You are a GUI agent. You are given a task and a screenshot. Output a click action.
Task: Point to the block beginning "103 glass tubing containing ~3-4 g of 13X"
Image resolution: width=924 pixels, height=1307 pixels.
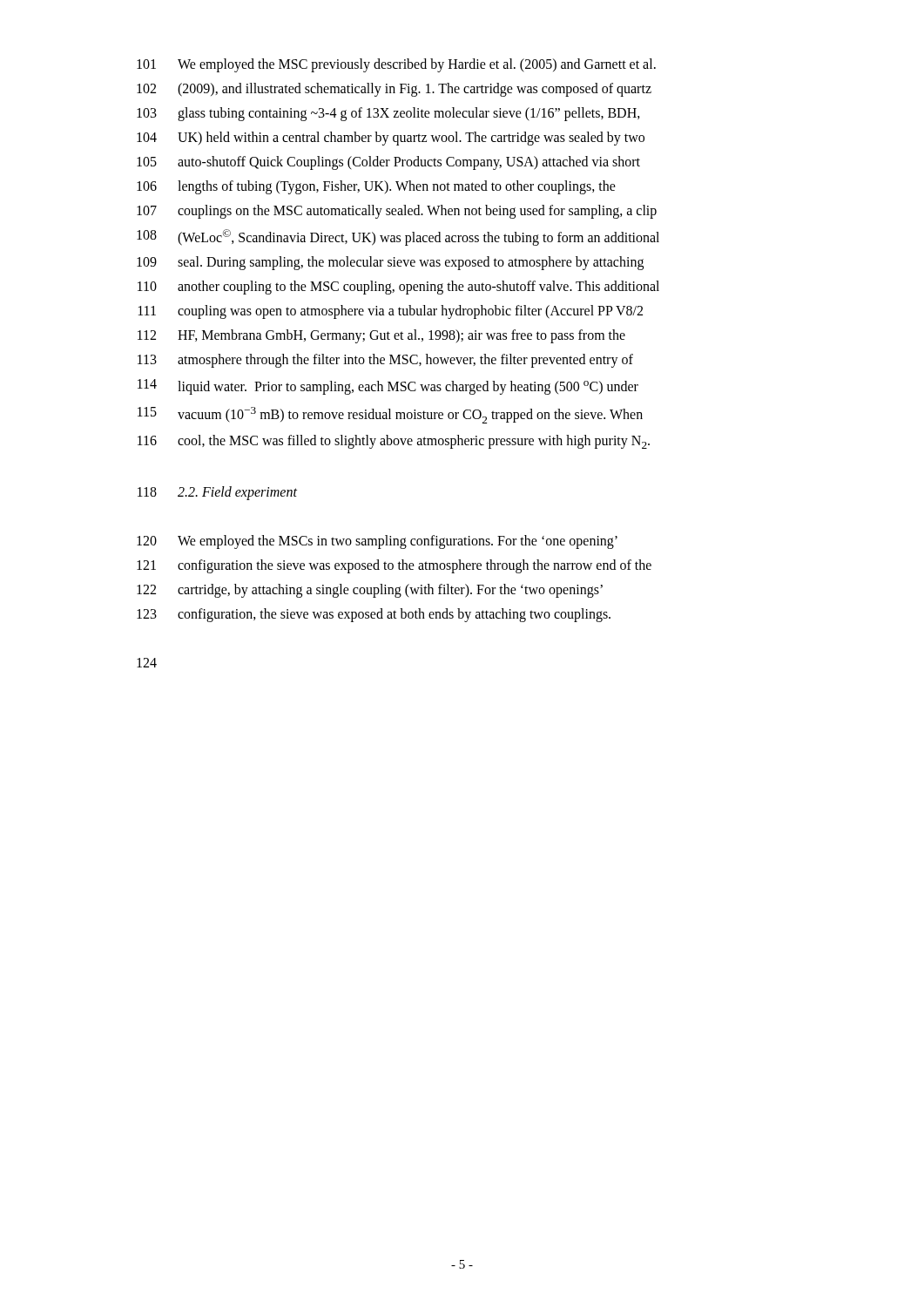pos(475,113)
